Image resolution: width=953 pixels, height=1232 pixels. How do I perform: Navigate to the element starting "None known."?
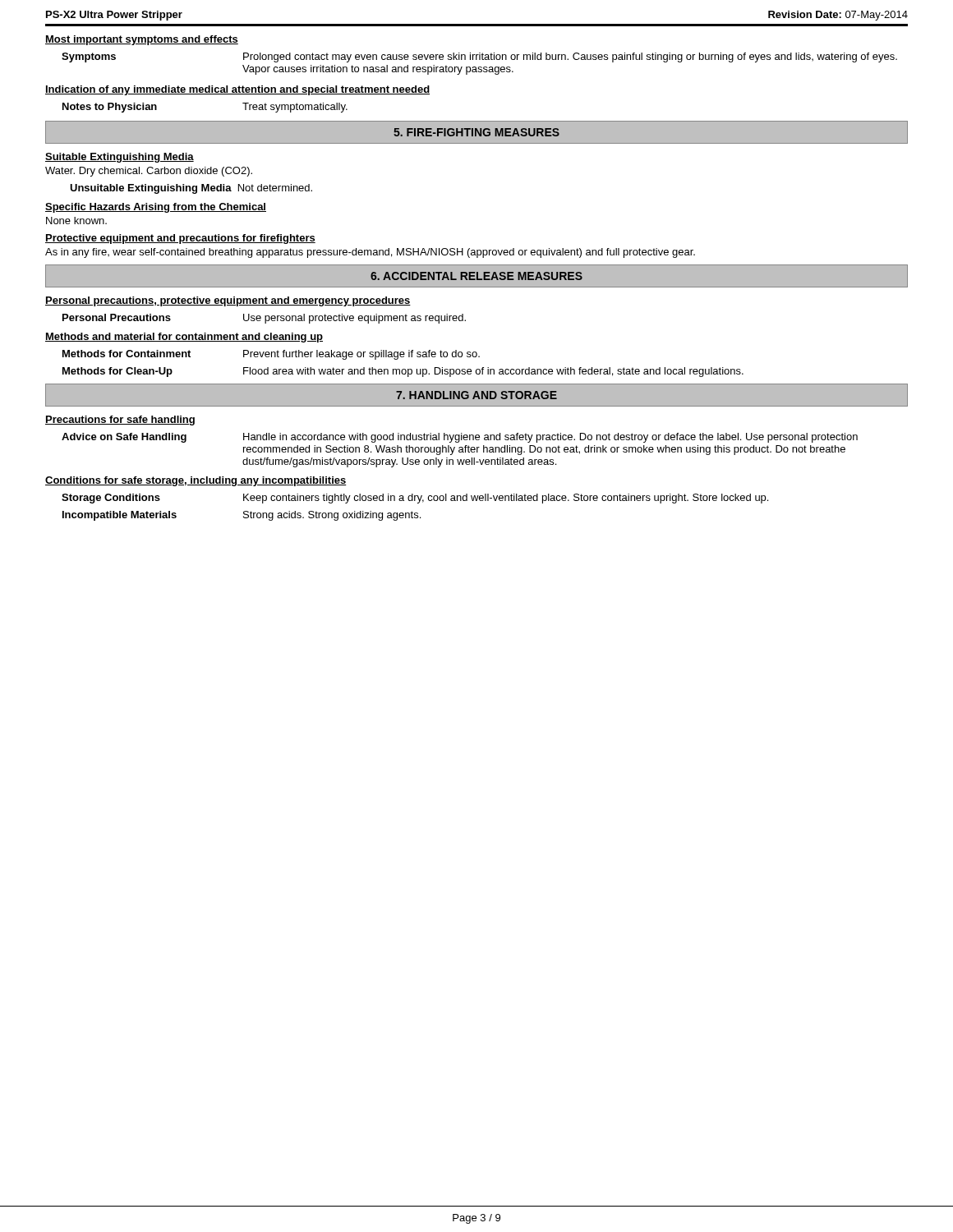tap(76, 221)
